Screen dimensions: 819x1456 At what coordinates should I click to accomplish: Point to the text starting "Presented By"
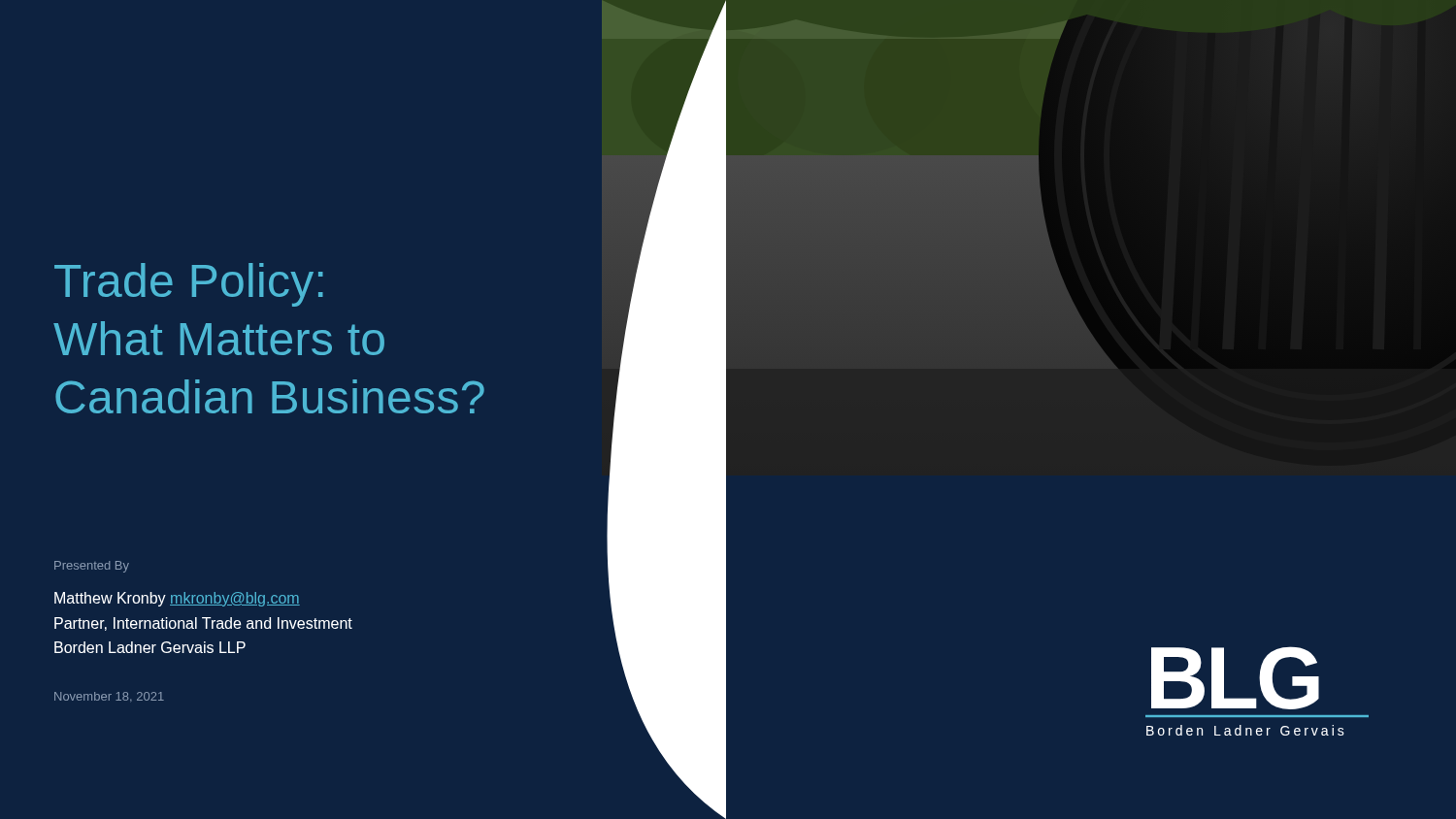coord(91,565)
